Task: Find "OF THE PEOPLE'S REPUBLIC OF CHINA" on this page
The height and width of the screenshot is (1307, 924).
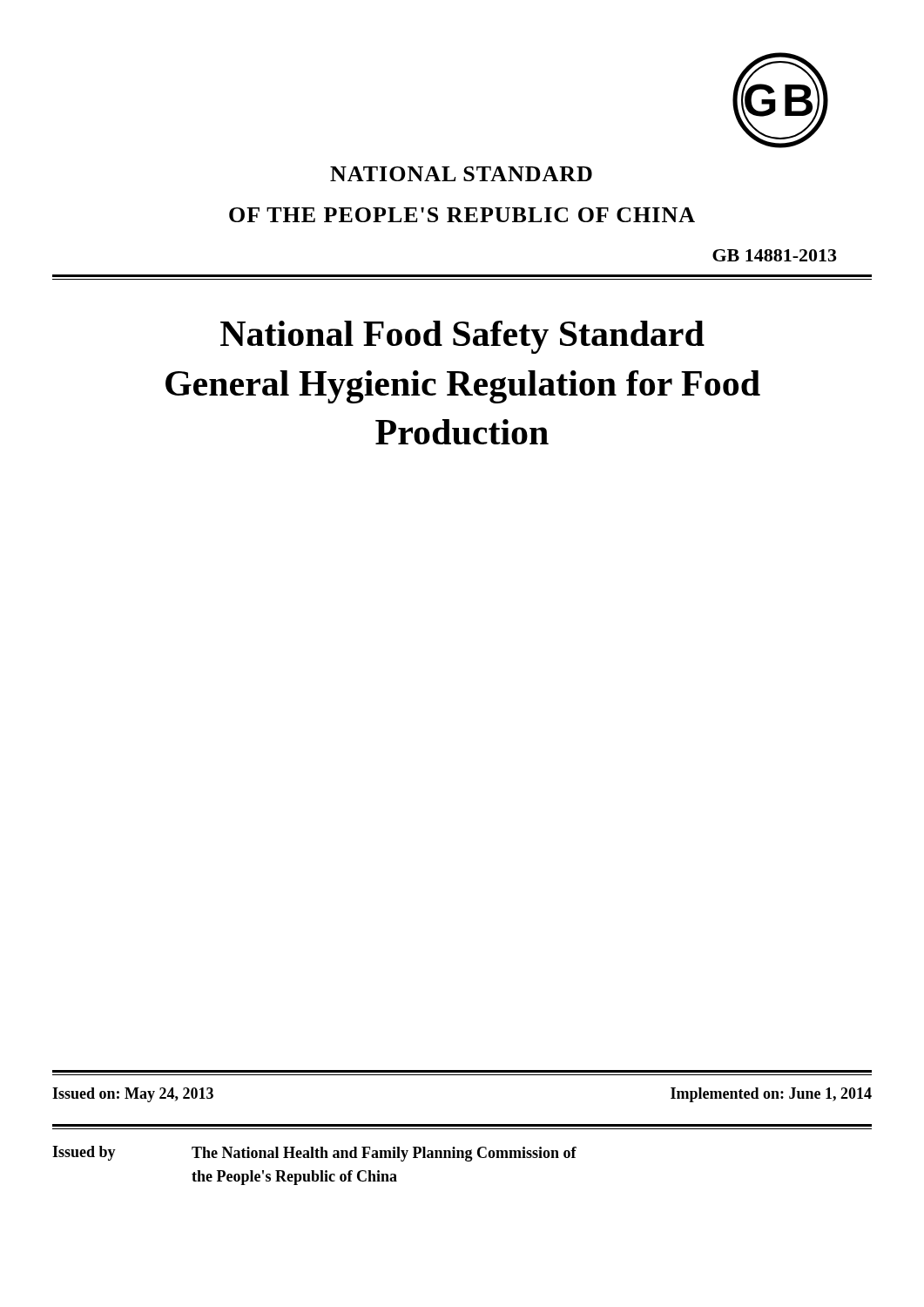Action: coord(462,215)
